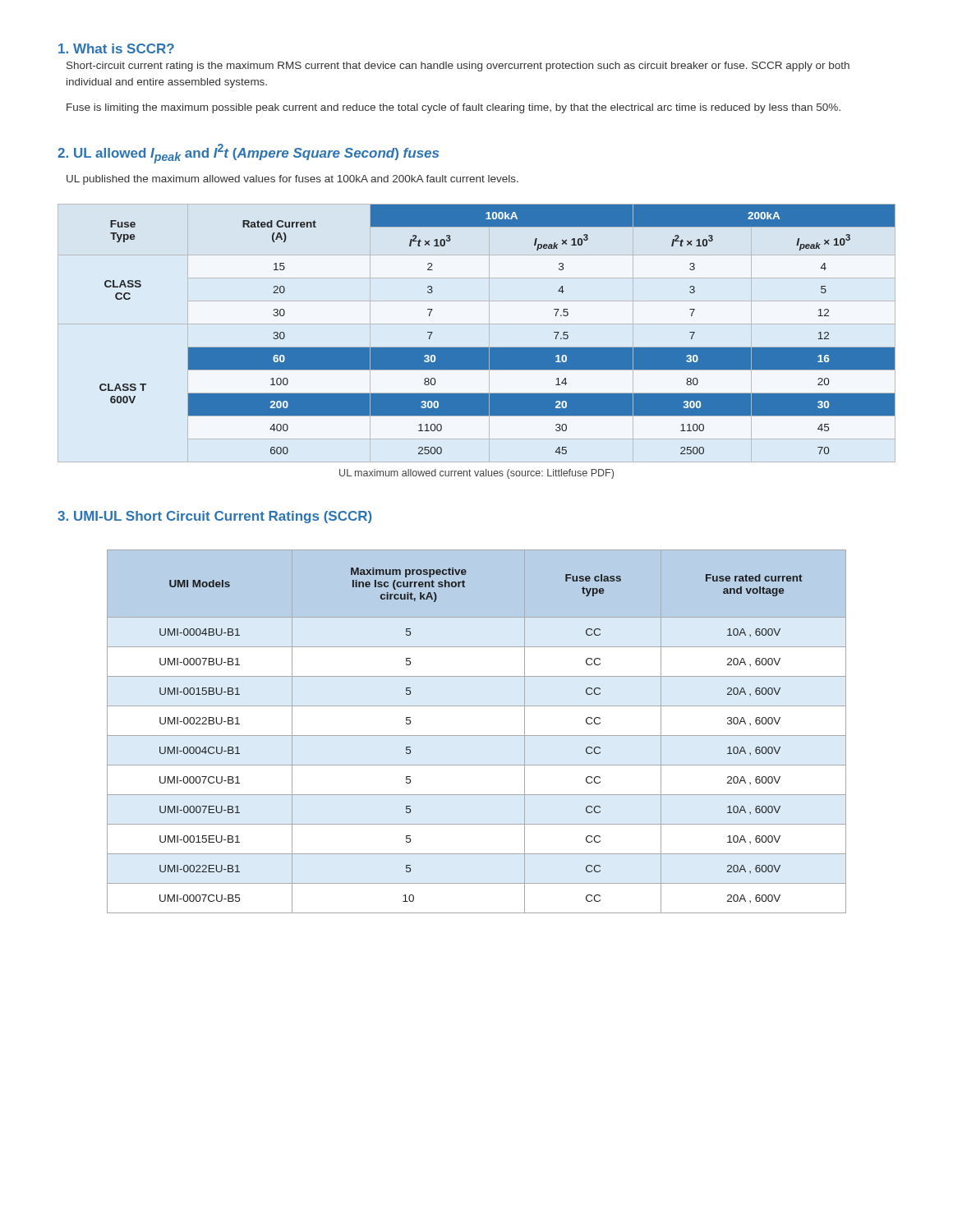This screenshot has height=1232, width=953.
Task: Find the table that mentions "I peak × 10"
Action: 476,333
